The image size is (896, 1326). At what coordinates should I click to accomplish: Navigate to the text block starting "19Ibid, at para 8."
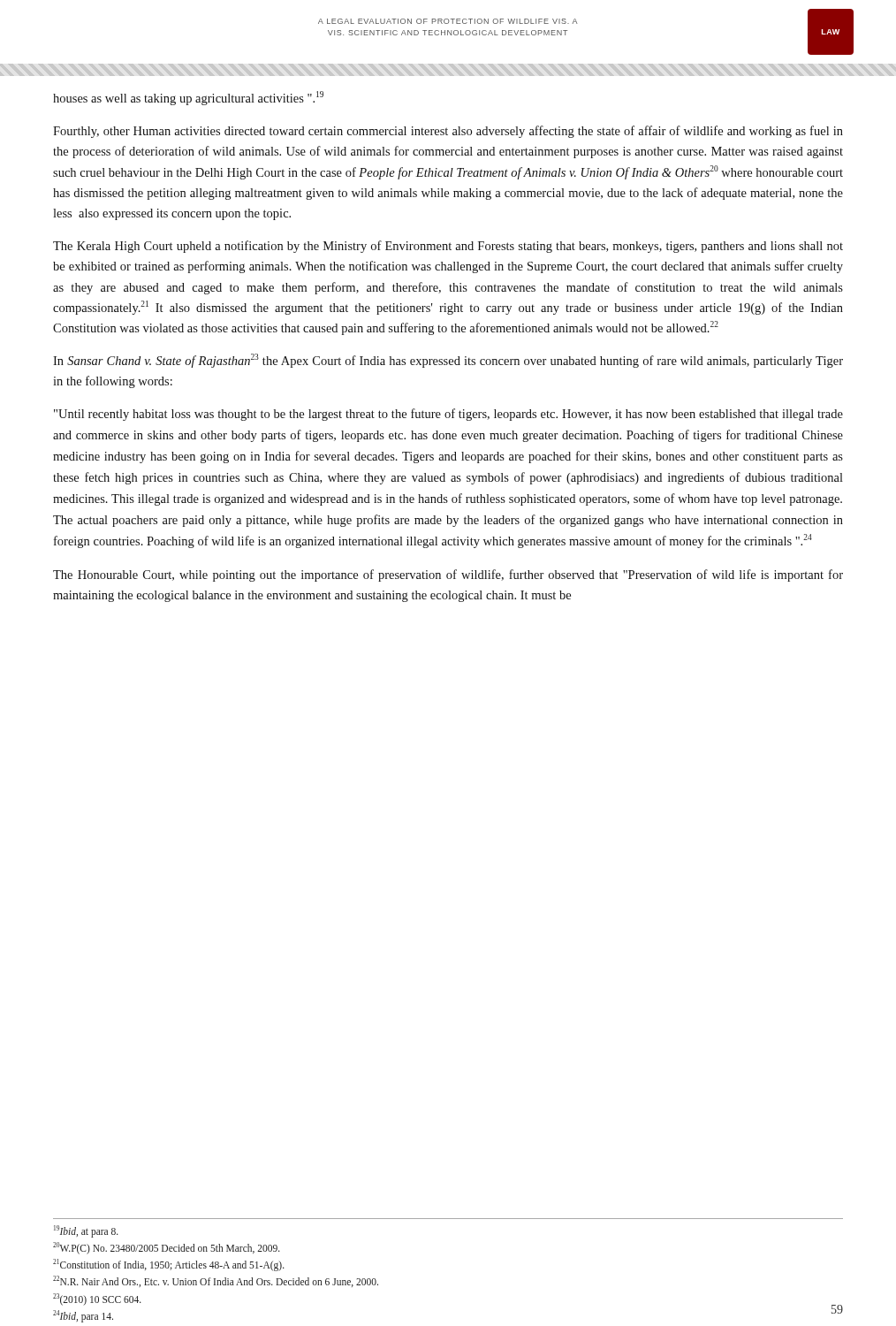click(86, 1230)
